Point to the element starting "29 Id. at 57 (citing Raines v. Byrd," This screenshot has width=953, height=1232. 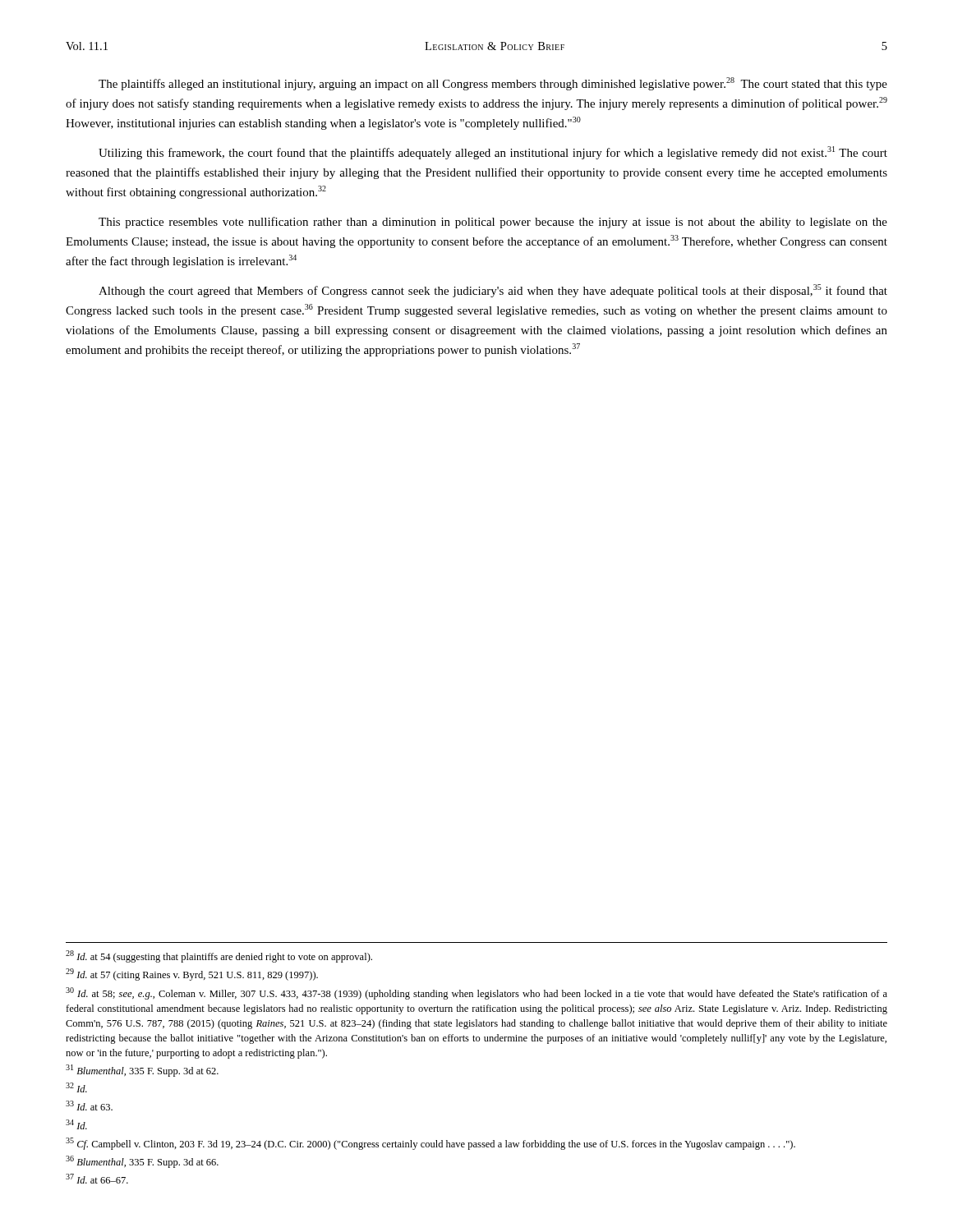[x=192, y=974]
